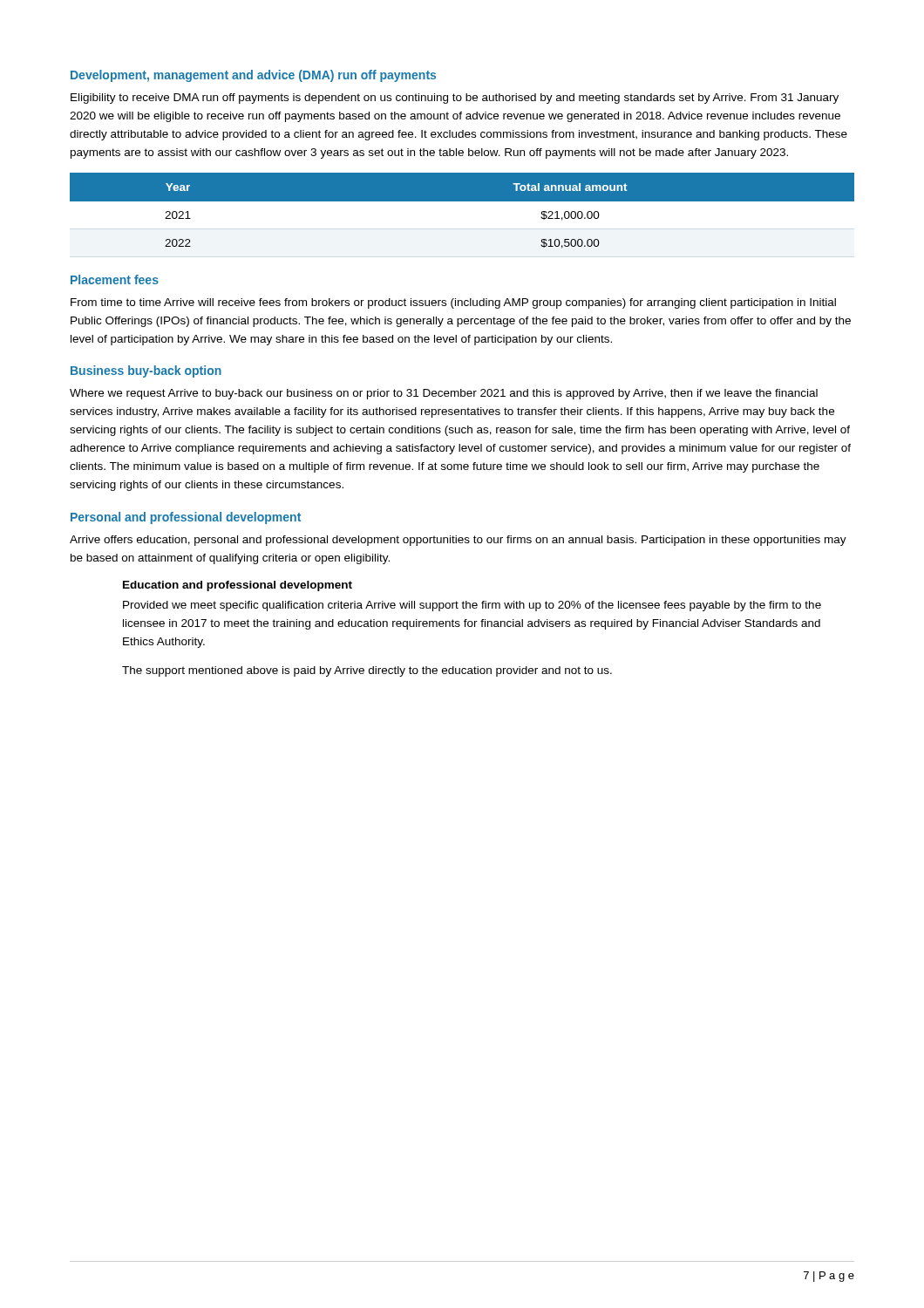Find "Placement fees" on this page
This screenshot has width=924, height=1308.
(x=114, y=280)
